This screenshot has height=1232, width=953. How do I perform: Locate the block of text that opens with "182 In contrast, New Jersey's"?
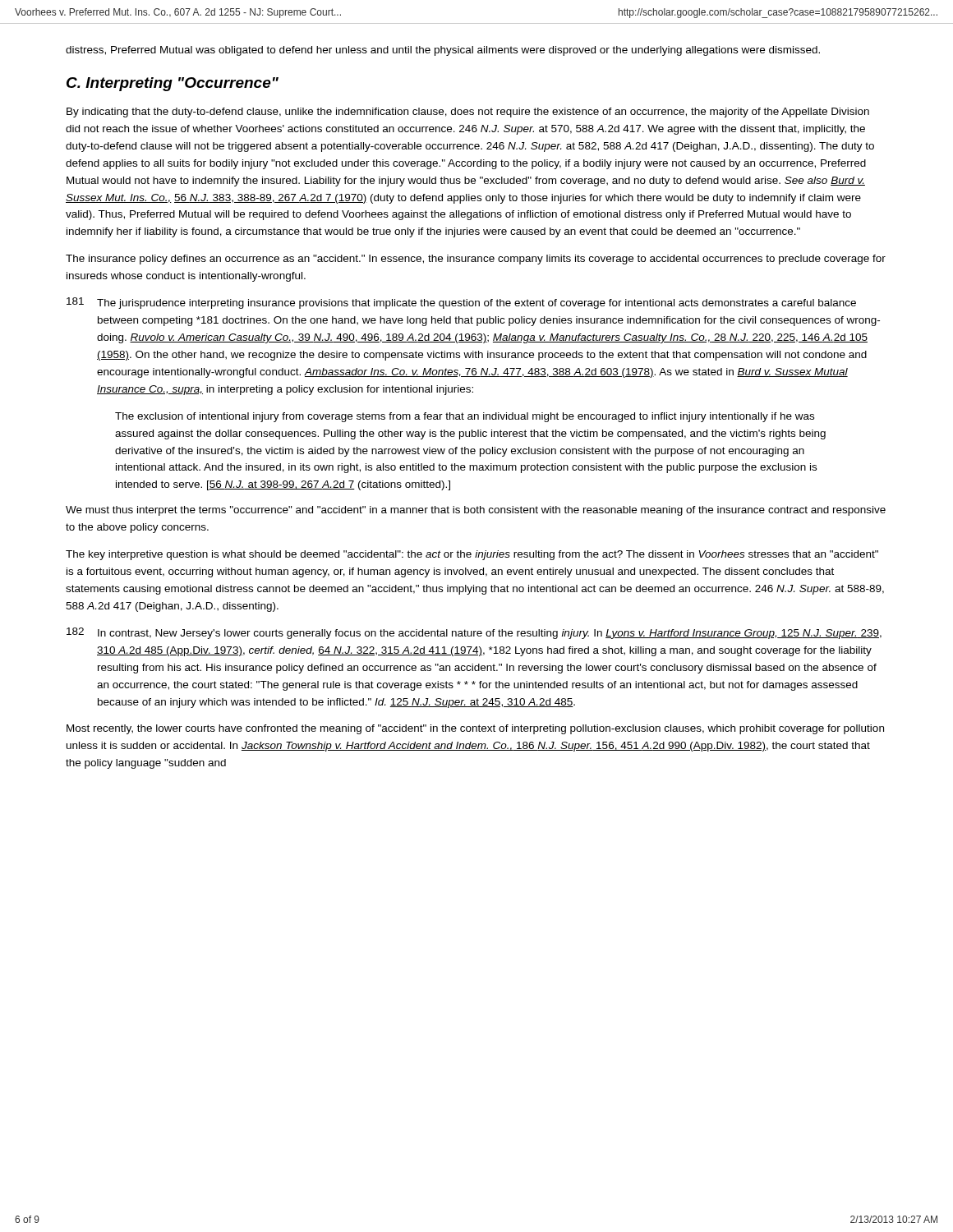click(x=476, y=668)
